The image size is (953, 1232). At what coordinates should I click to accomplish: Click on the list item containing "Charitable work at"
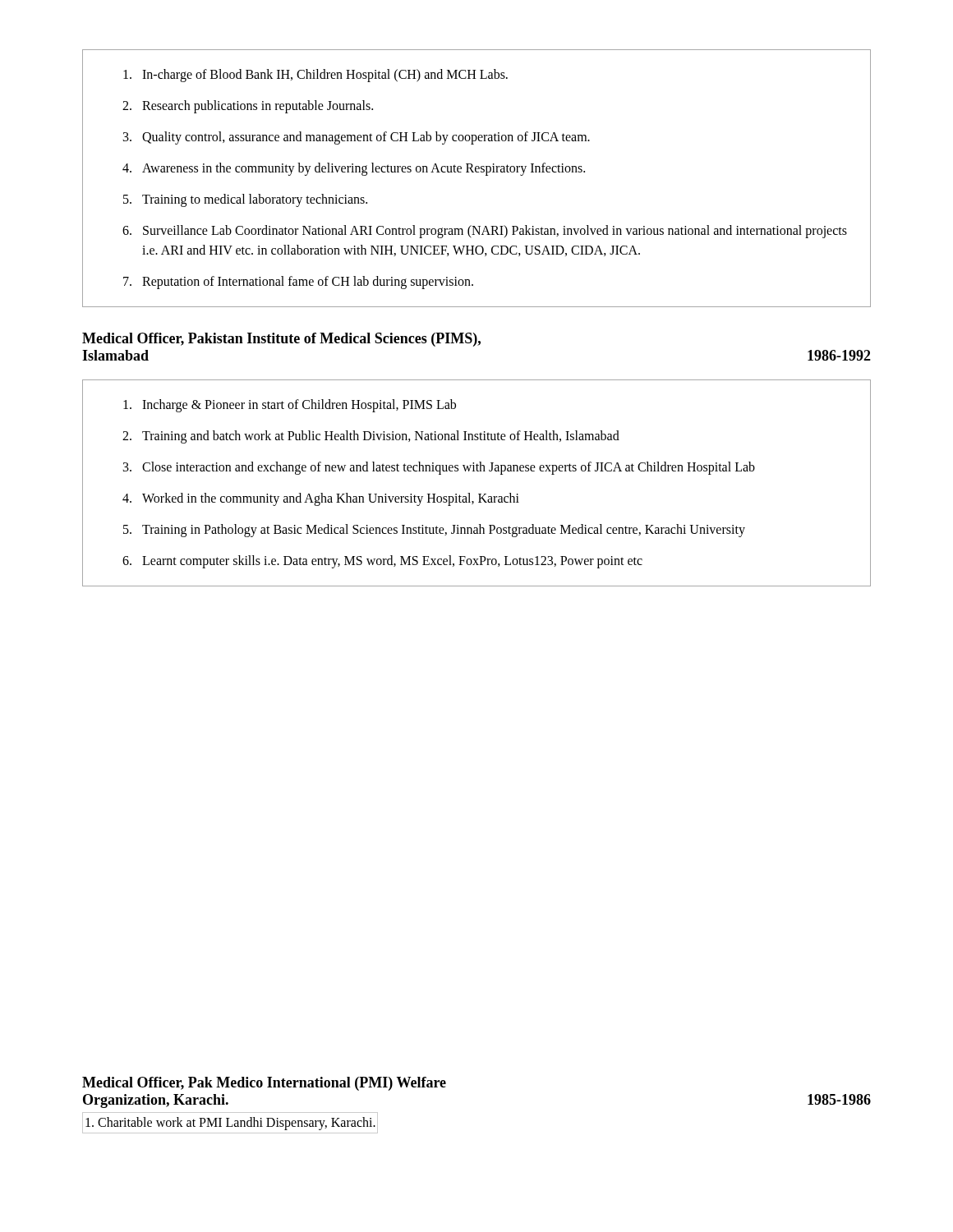pyautogui.click(x=230, y=1123)
